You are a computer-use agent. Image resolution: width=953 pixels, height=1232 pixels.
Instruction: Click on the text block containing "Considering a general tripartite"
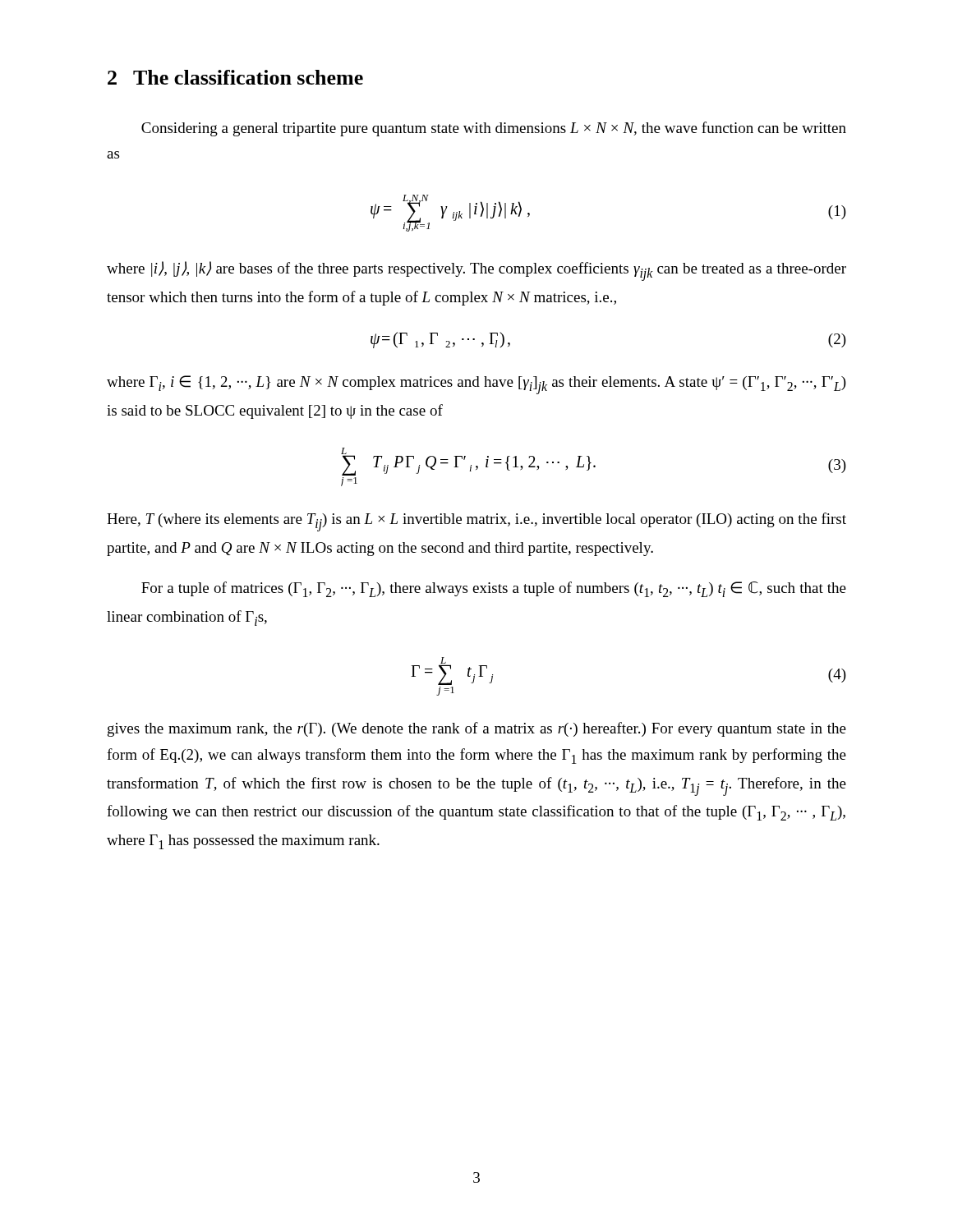pyautogui.click(x=476, y=141)
